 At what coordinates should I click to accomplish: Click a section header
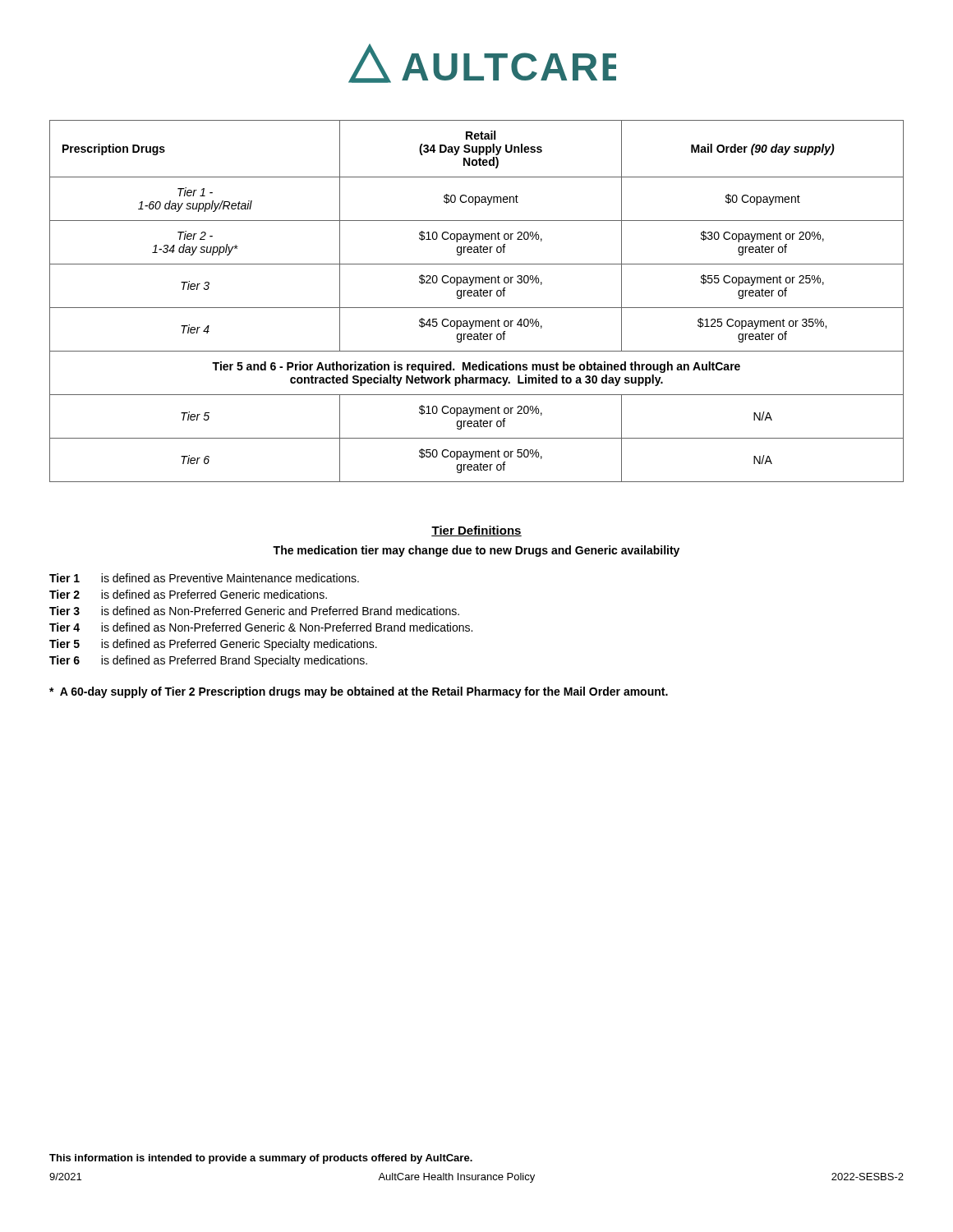[476, 530]
